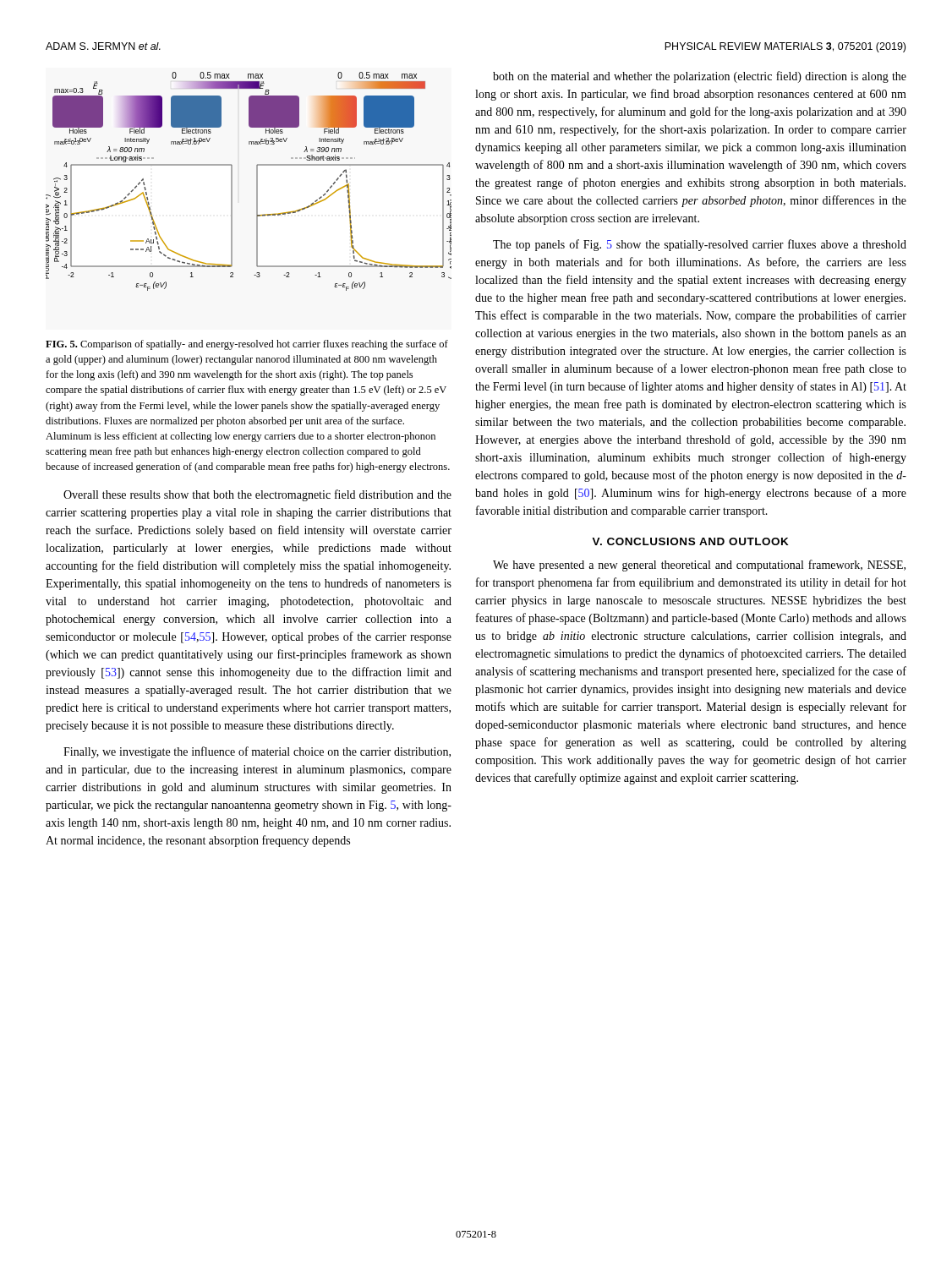Find the block on this page that starts "We have presented a new general theoretical"
952x1268 pixels.
click(x=691, y=672)
